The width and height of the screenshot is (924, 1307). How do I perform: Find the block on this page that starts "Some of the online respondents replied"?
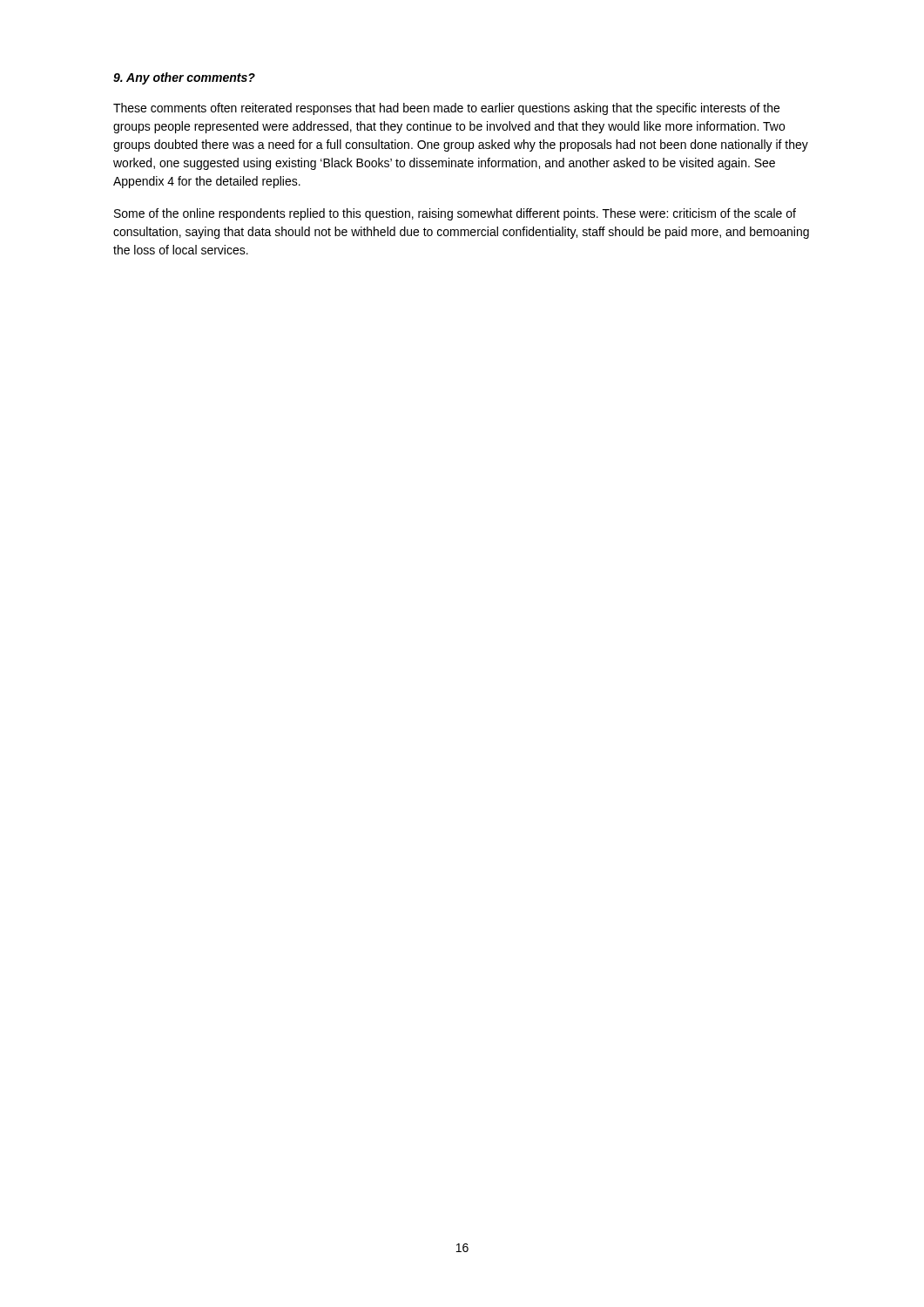pos(461,231)
